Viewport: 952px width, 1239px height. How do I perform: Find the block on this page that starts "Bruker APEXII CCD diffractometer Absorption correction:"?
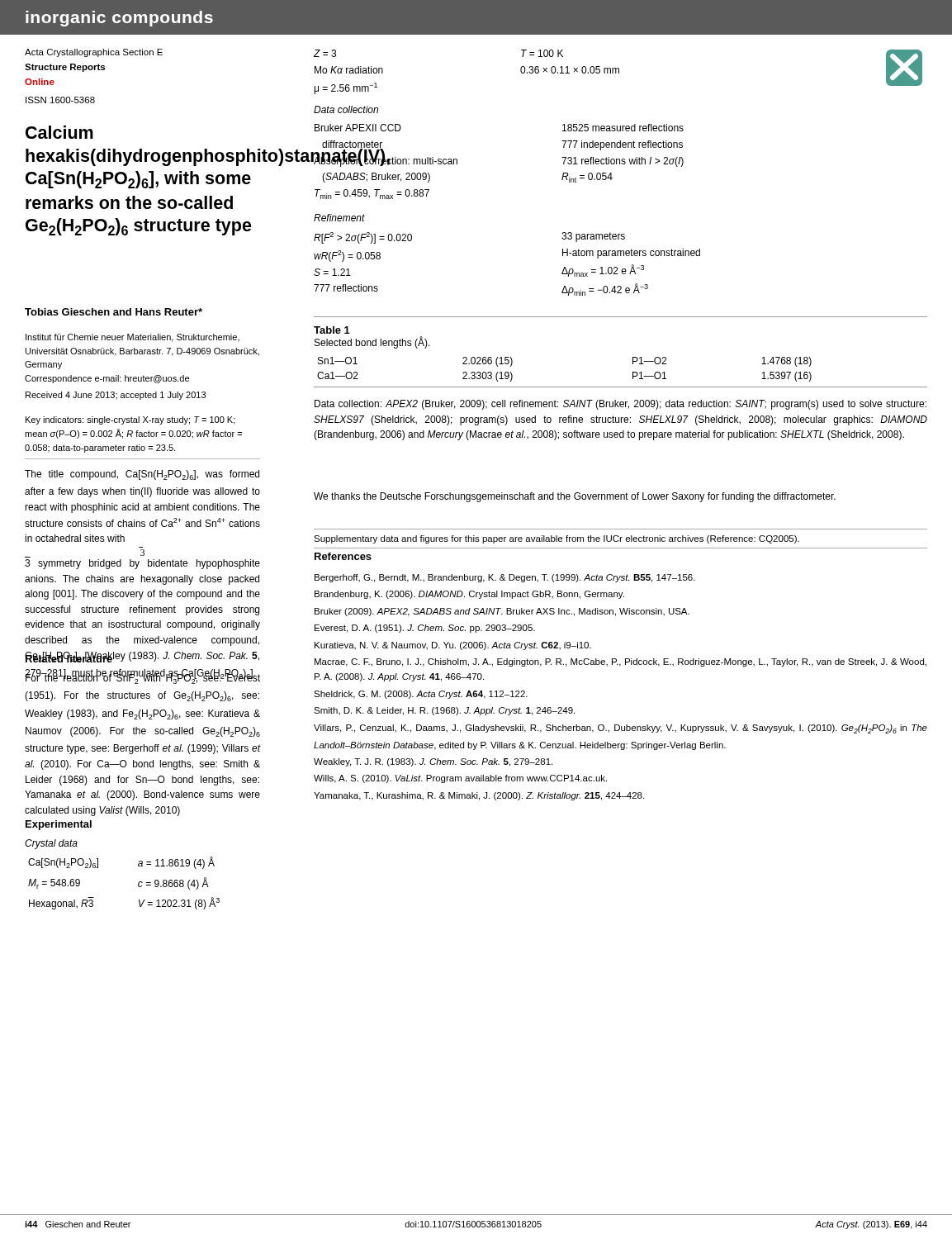tap(386, 162)
